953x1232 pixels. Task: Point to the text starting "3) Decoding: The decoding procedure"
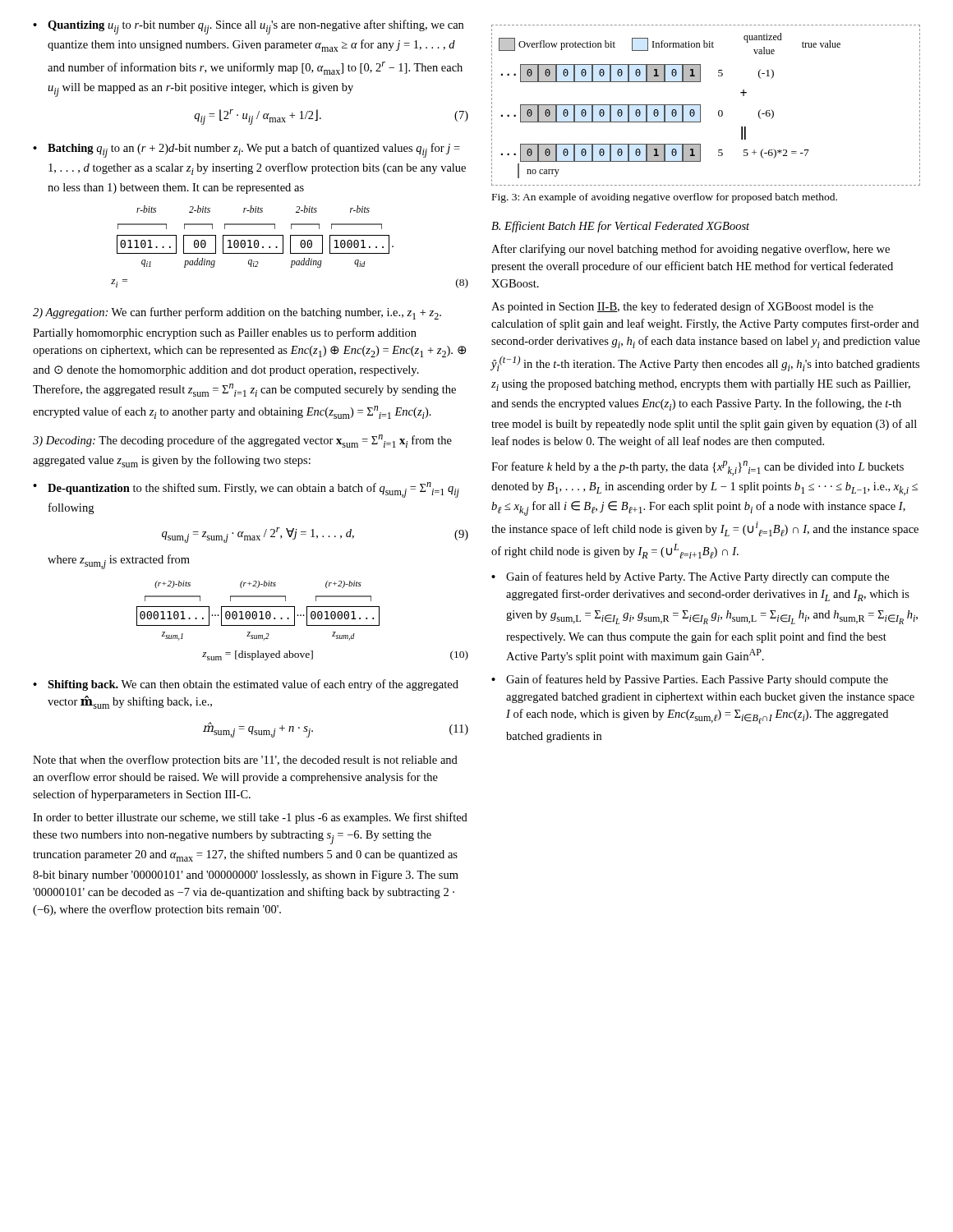pos(242,450)
